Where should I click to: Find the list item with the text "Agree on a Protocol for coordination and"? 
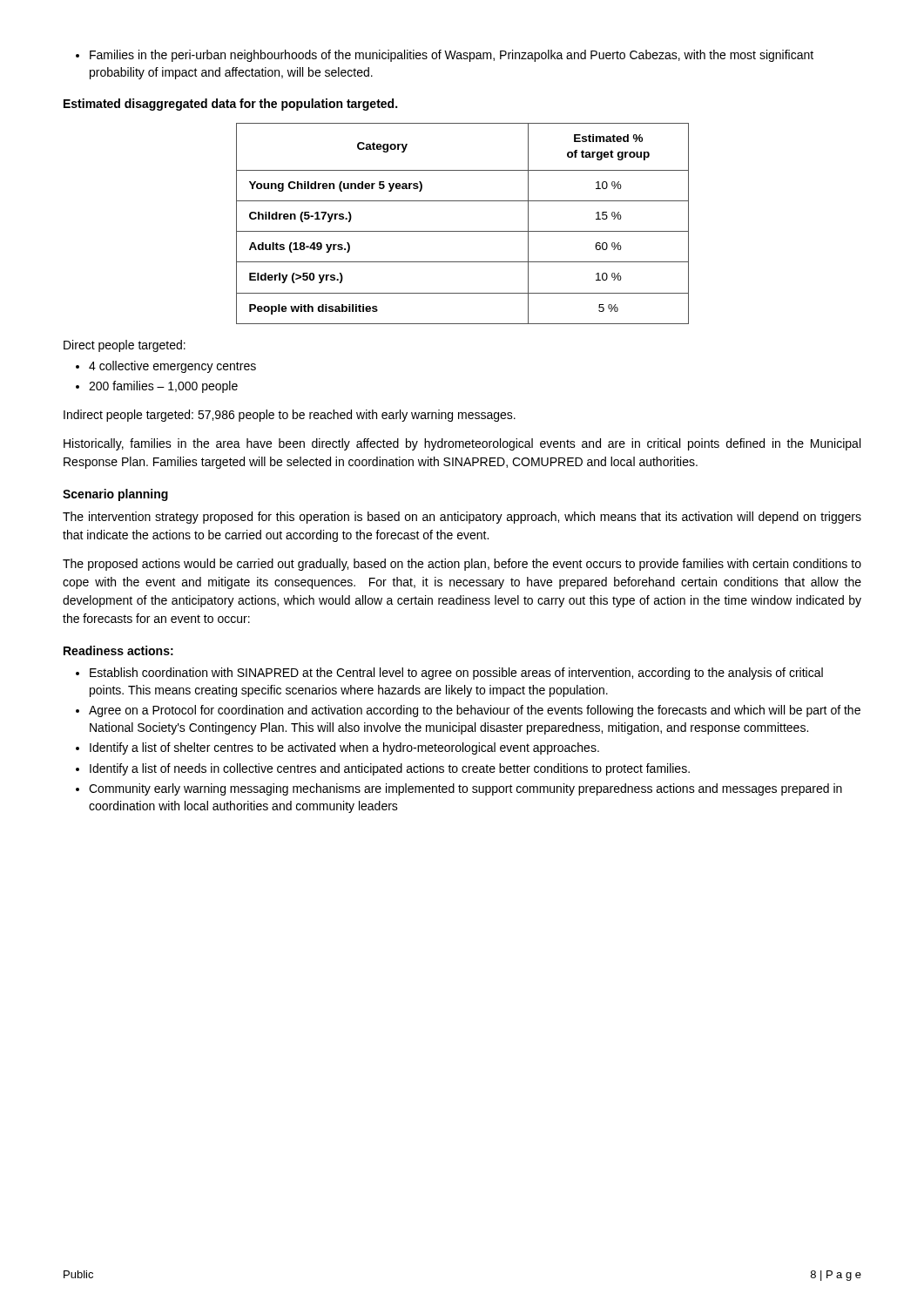(x=462, y=719)
